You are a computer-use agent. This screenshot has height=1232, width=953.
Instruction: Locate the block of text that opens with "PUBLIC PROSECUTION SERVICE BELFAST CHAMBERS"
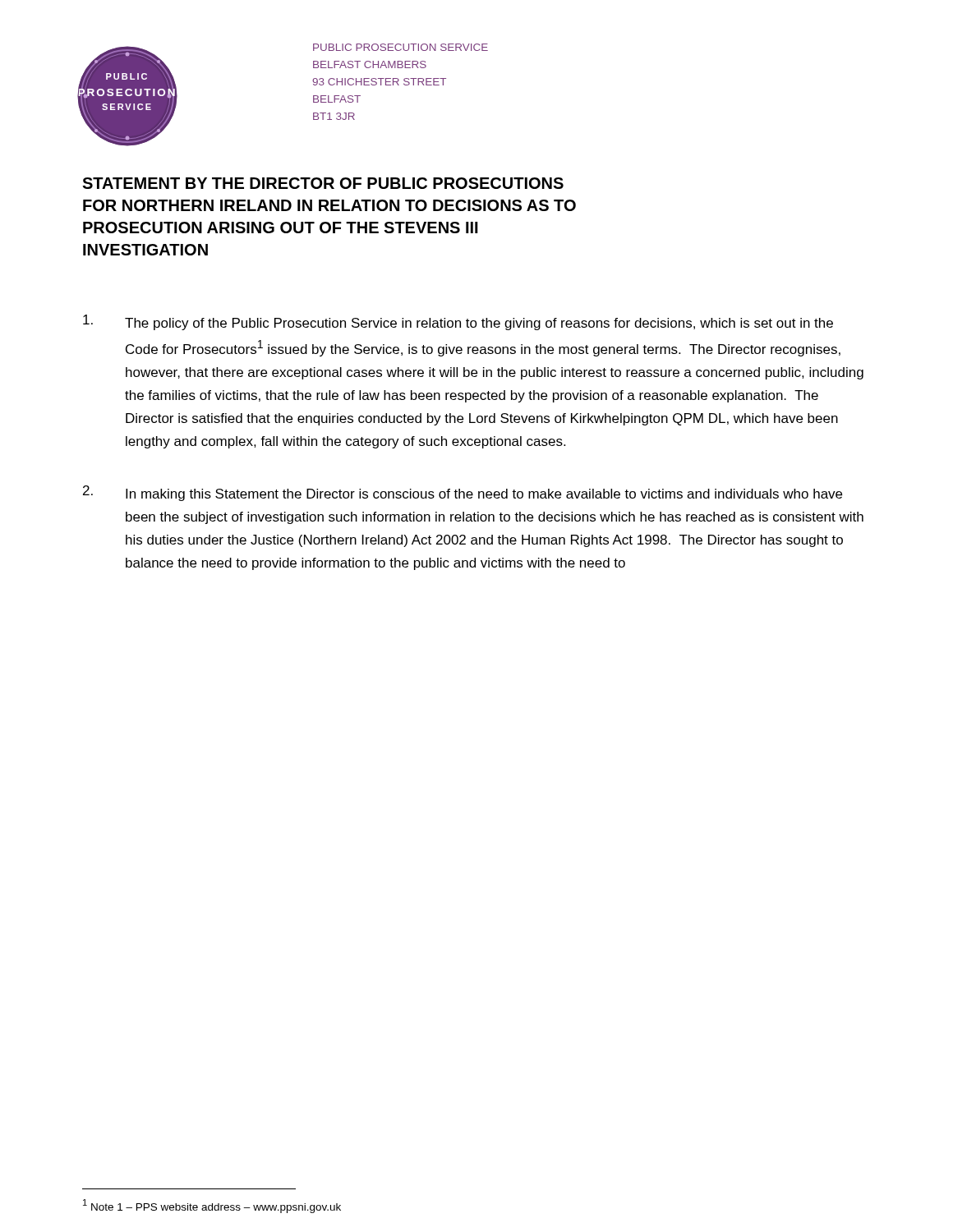coord(400,82)
